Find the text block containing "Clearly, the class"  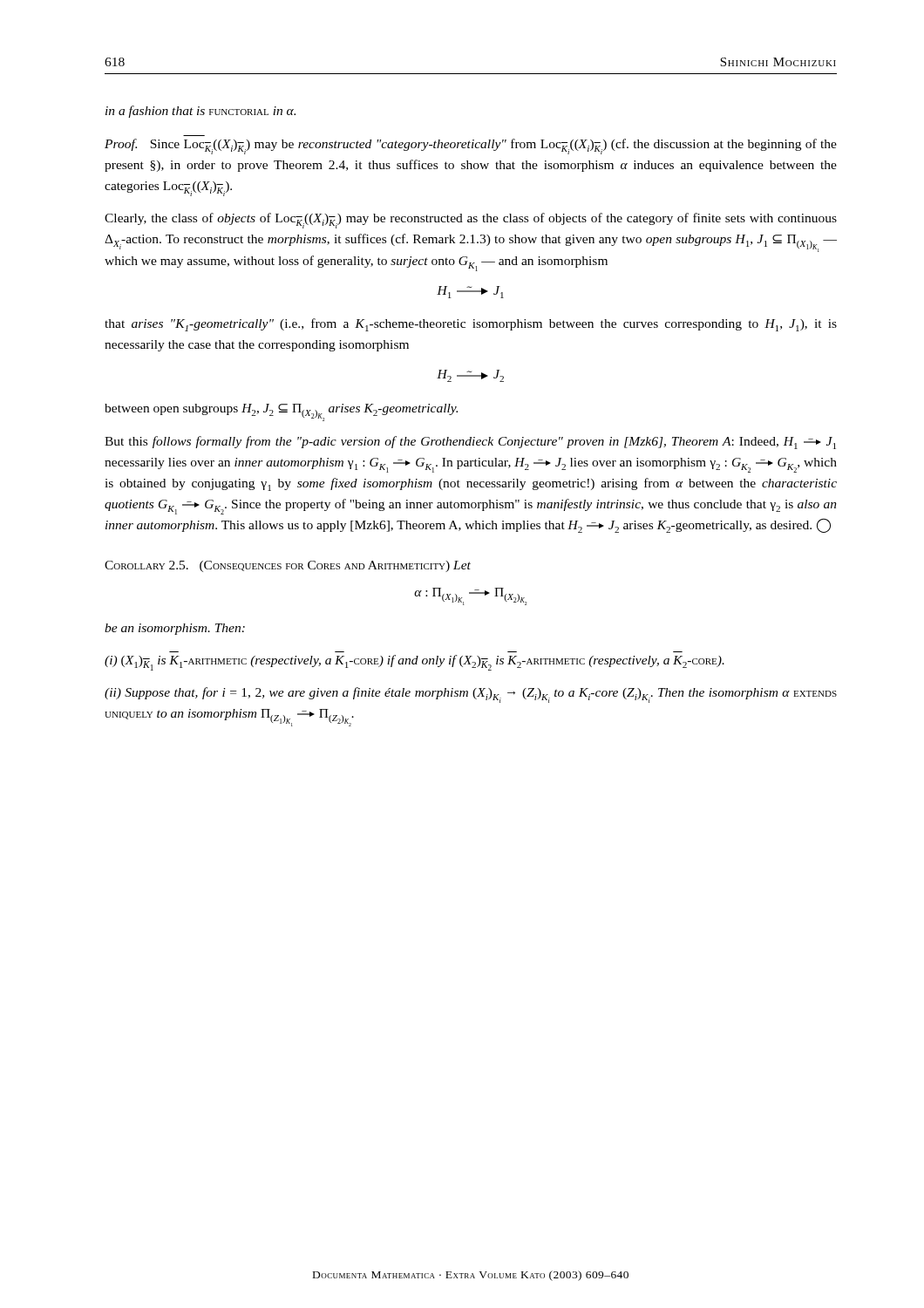(x=471, y=239)
